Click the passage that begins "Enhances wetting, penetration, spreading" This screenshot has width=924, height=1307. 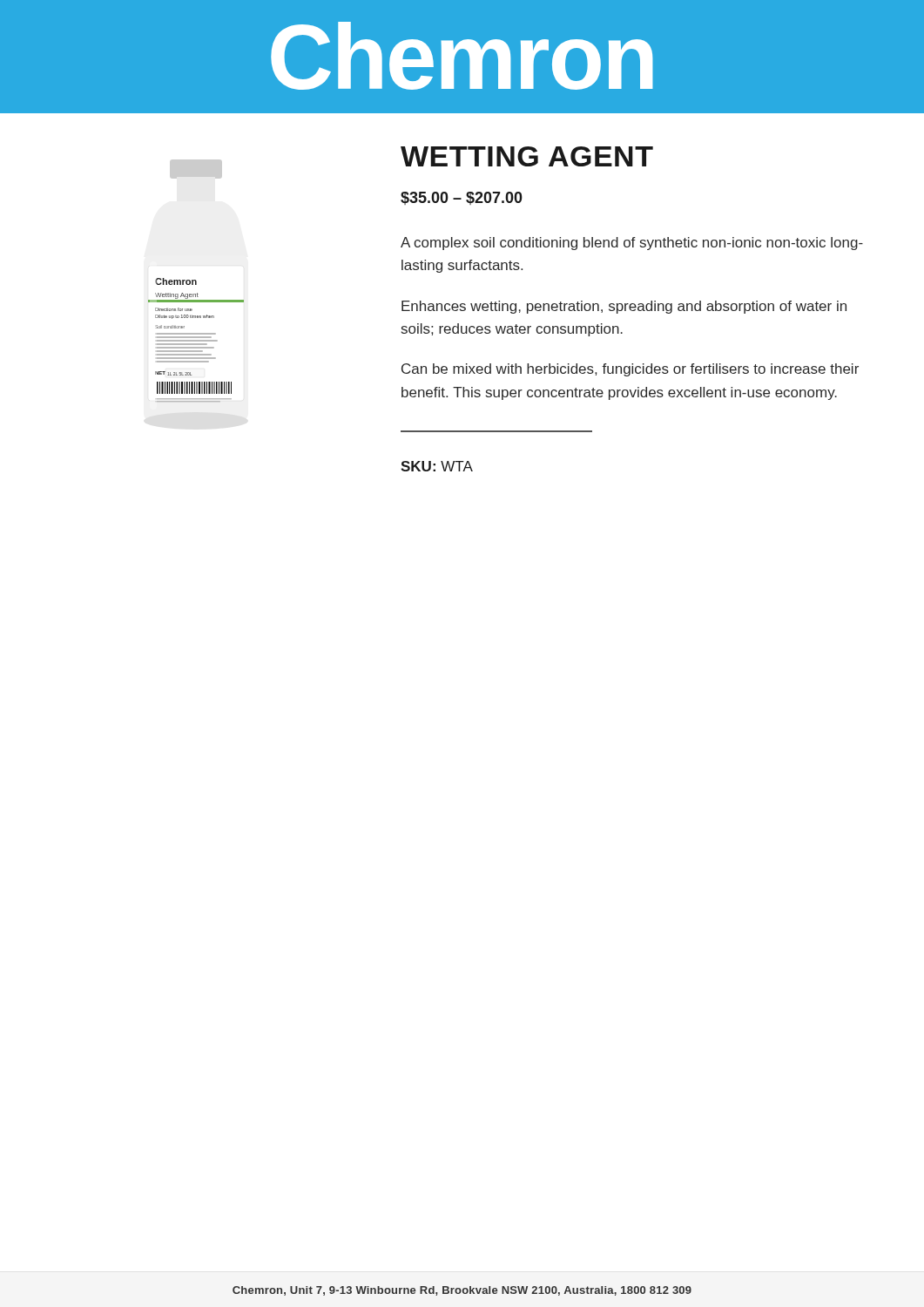[624, 317]
